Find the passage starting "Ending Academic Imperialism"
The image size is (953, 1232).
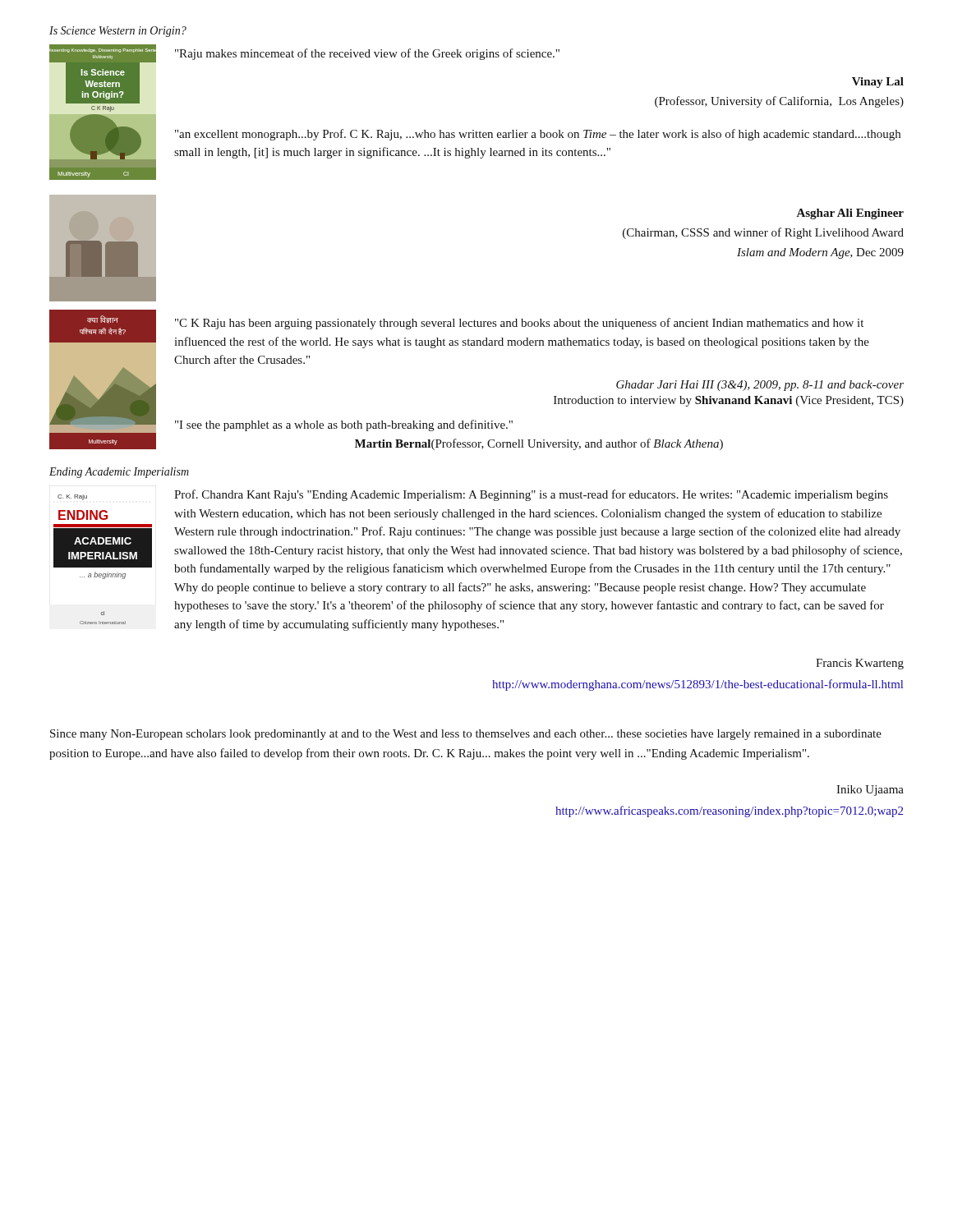pyautogui.click(x=119, y=472)
